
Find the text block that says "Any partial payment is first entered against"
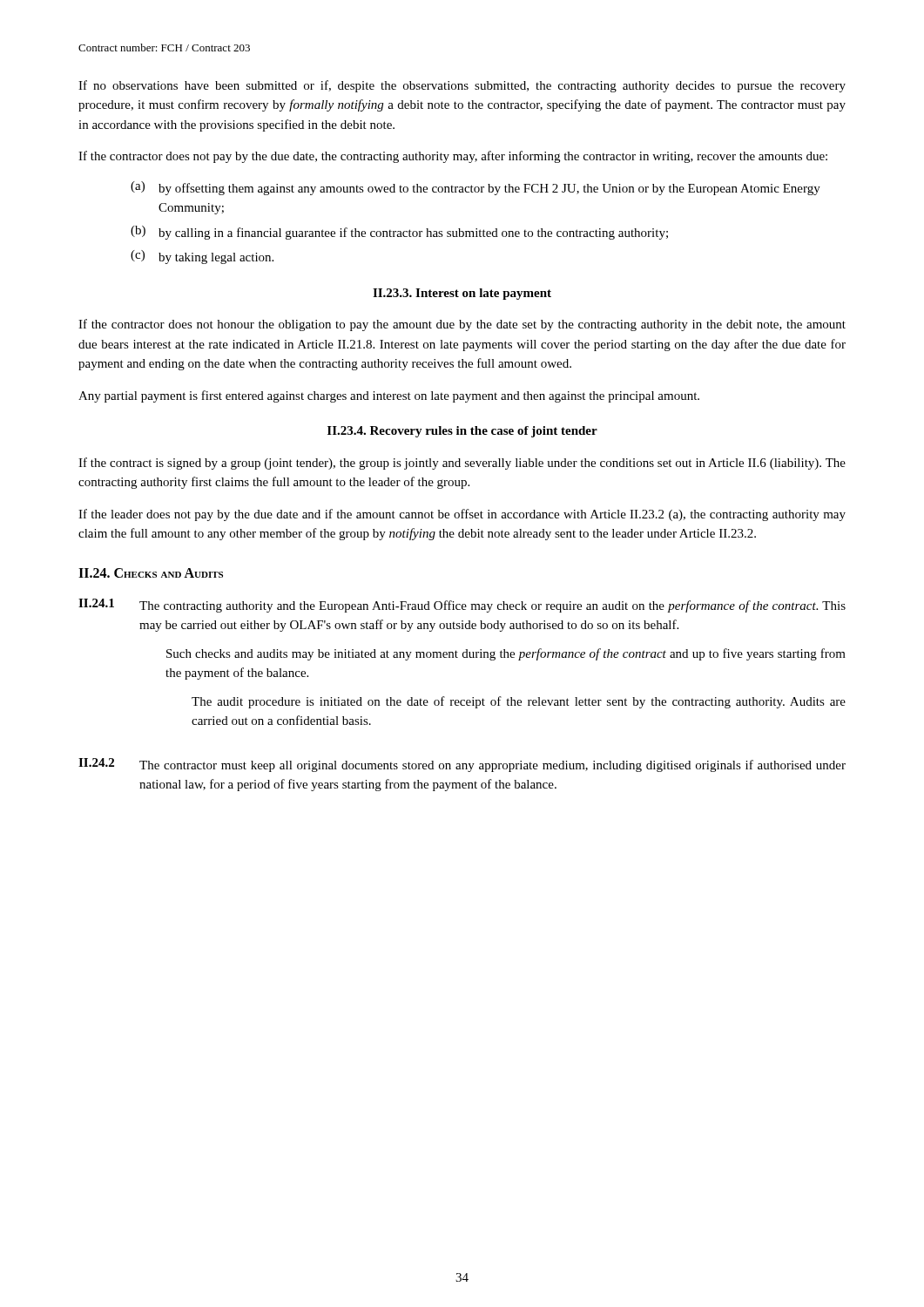pyautogui.click(x=462, y=395)
